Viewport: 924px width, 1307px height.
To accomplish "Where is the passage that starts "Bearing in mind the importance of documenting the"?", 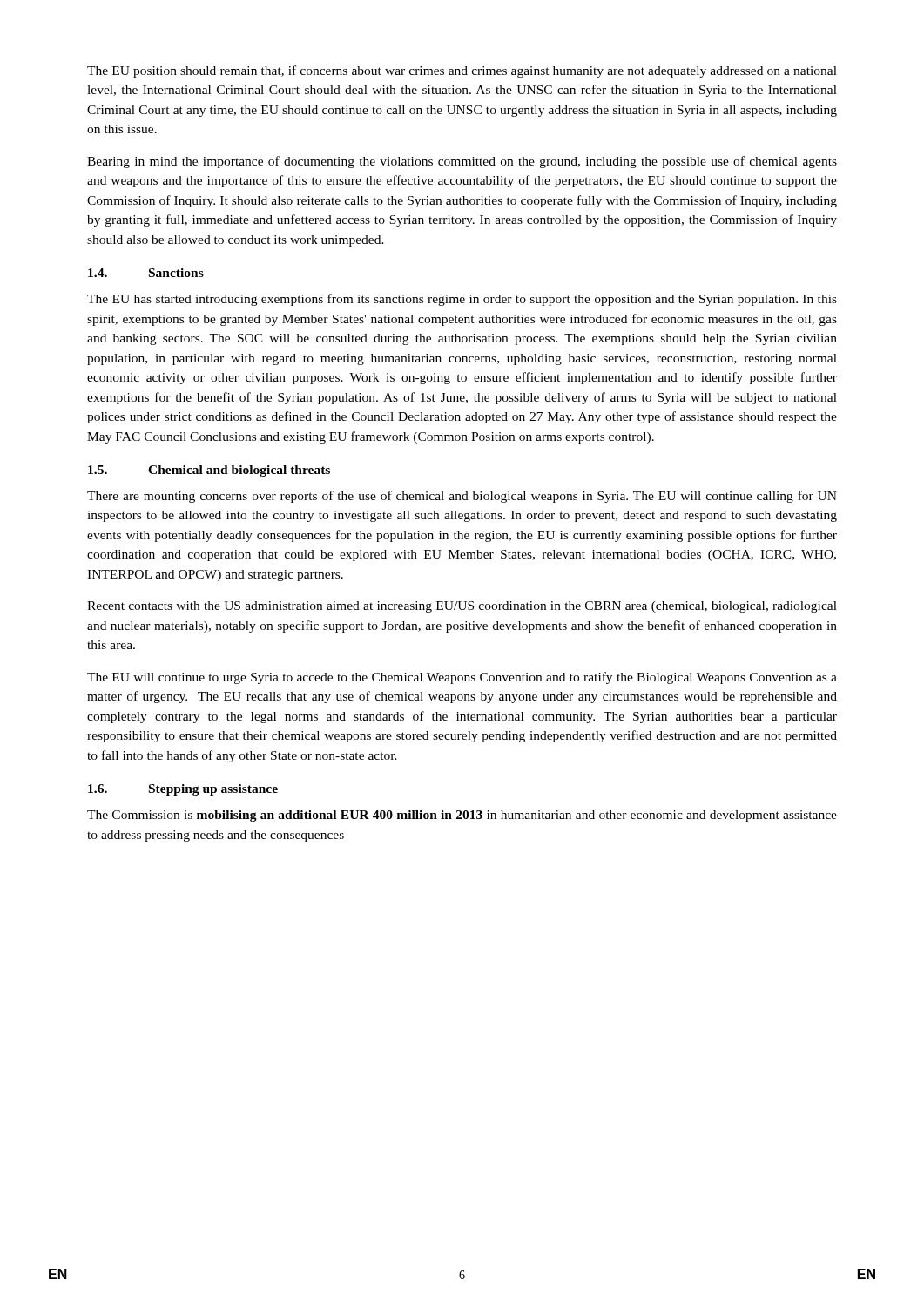I will click(462, 200).
